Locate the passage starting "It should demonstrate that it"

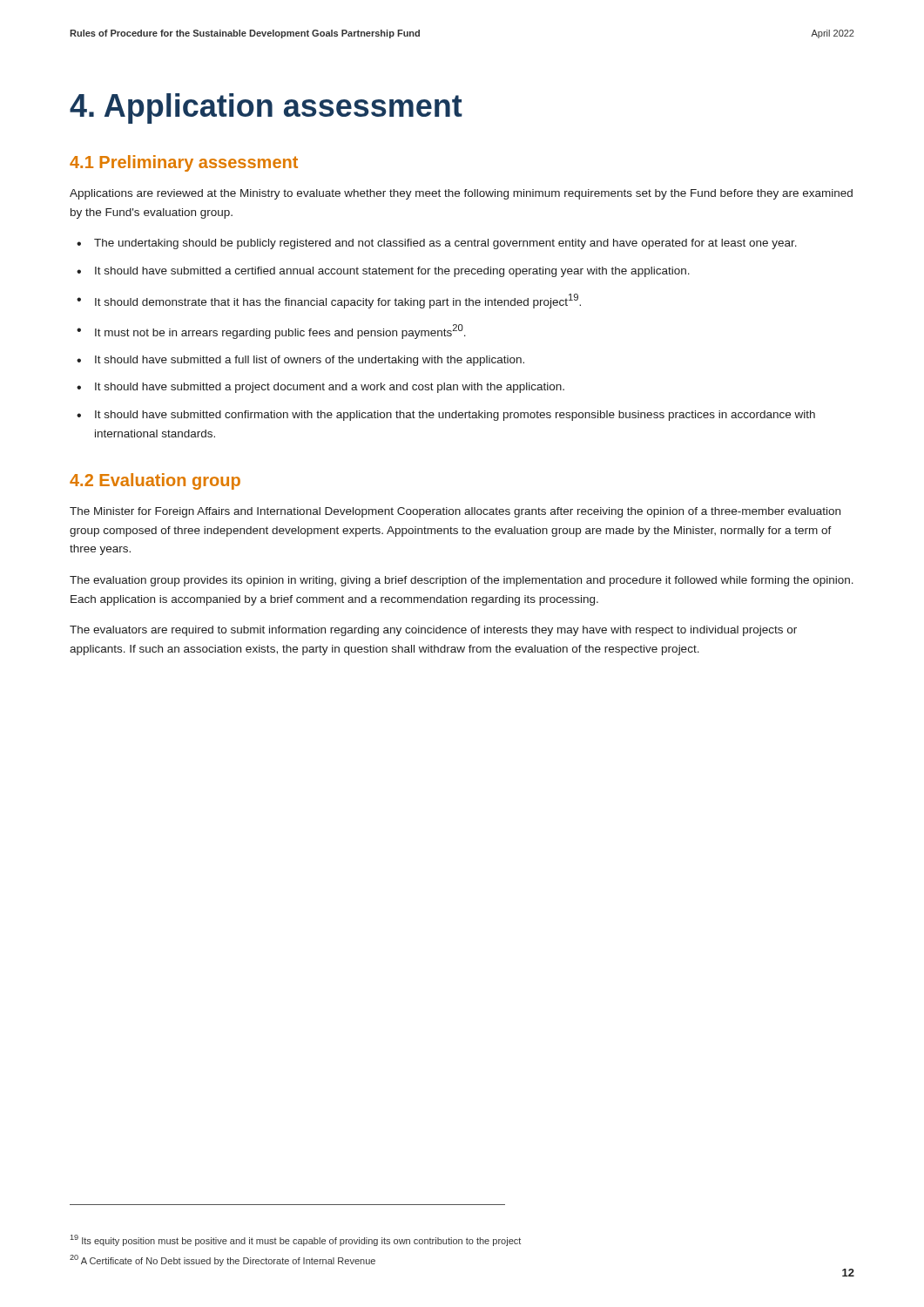coord(338,300)
